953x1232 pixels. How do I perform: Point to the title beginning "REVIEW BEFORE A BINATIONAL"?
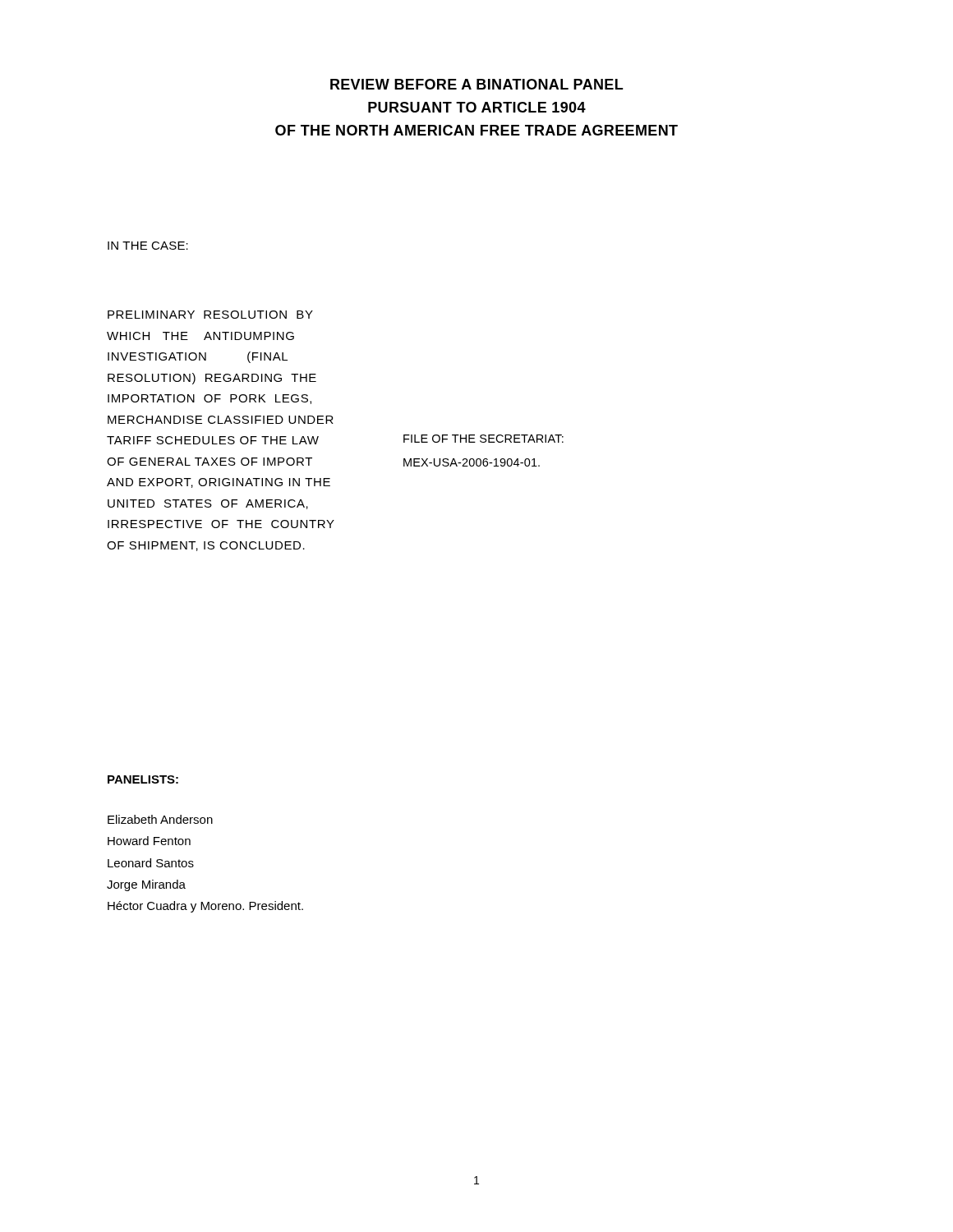pyautogui.click(x=476, y=108)
